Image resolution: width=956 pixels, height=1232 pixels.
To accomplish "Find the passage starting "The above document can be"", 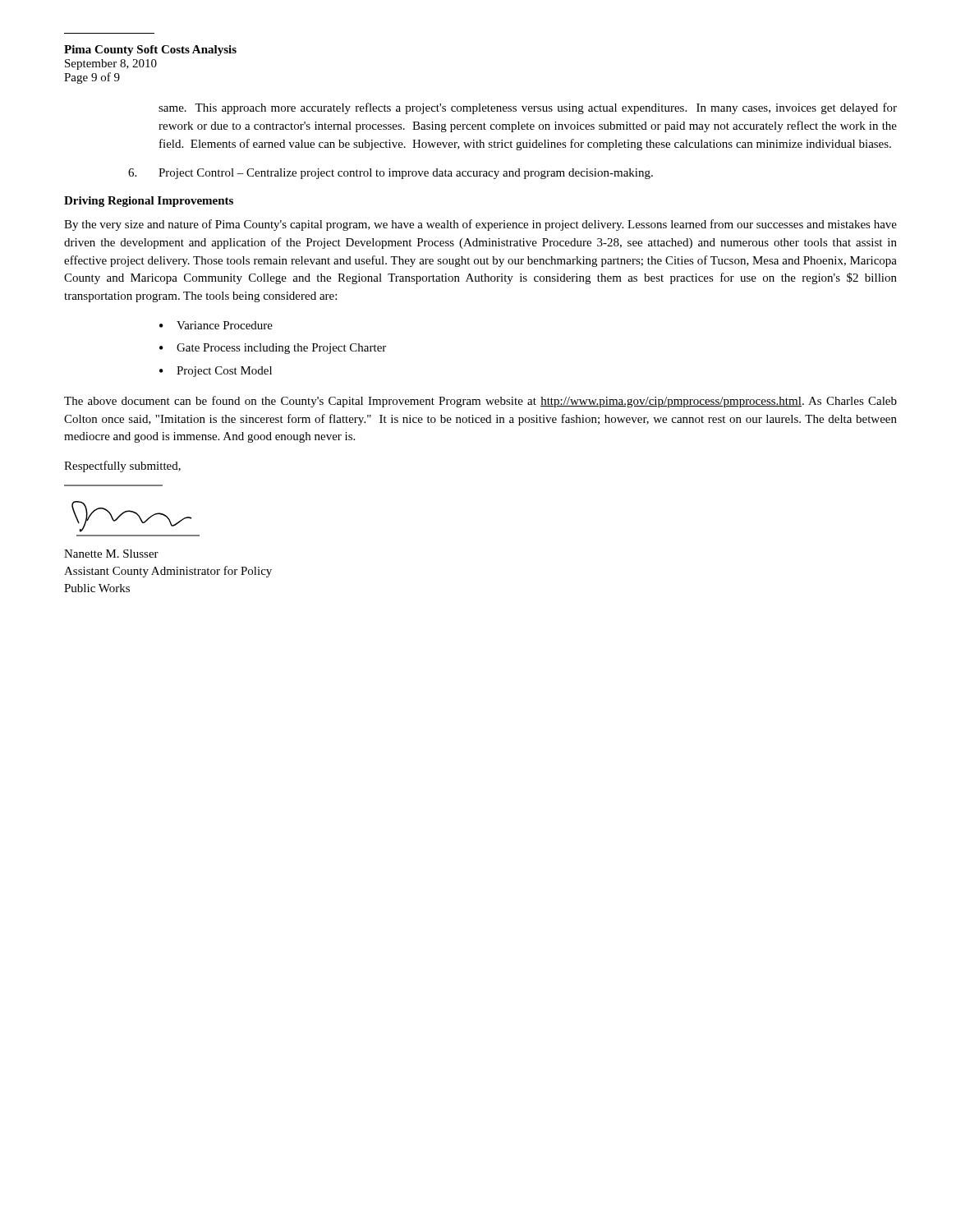I will pos(480,419).
